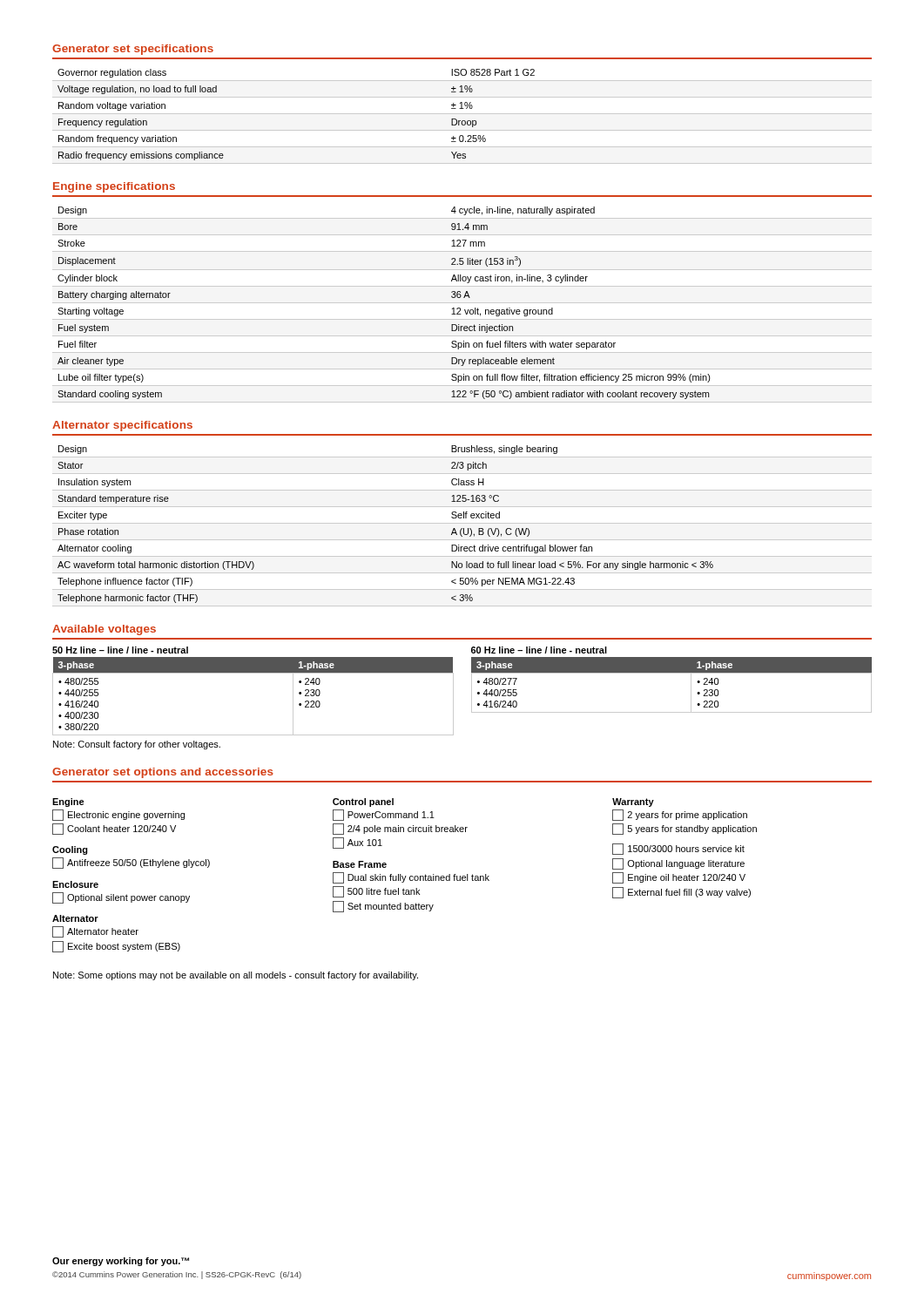Find the block on this page that starts "Warranty 2 years for"
The width and height of the screenshot is (924, 1307).
(742, 816)
